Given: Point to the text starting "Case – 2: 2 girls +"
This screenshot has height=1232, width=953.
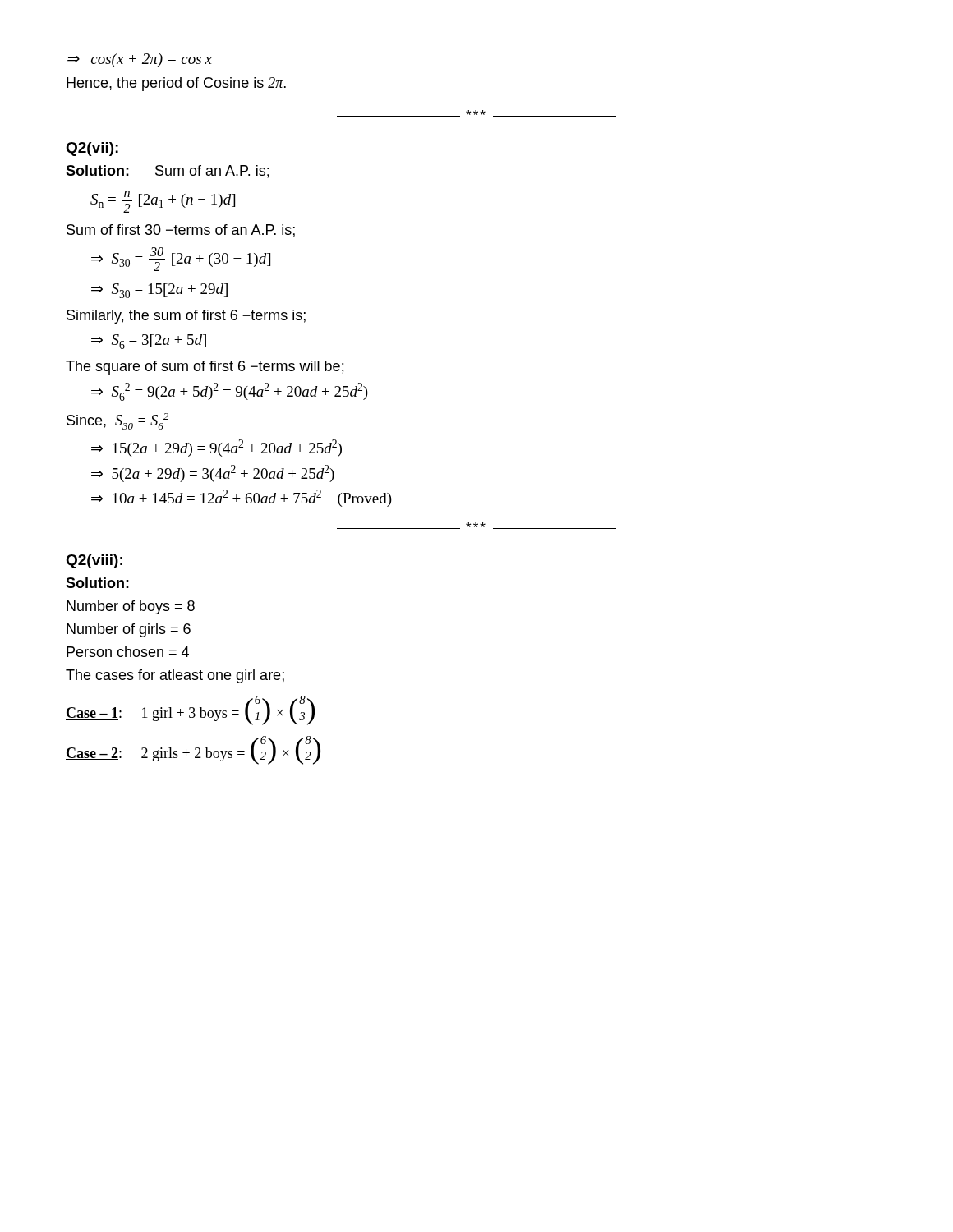Looking at the screenshot, I should tap(194, 748).
